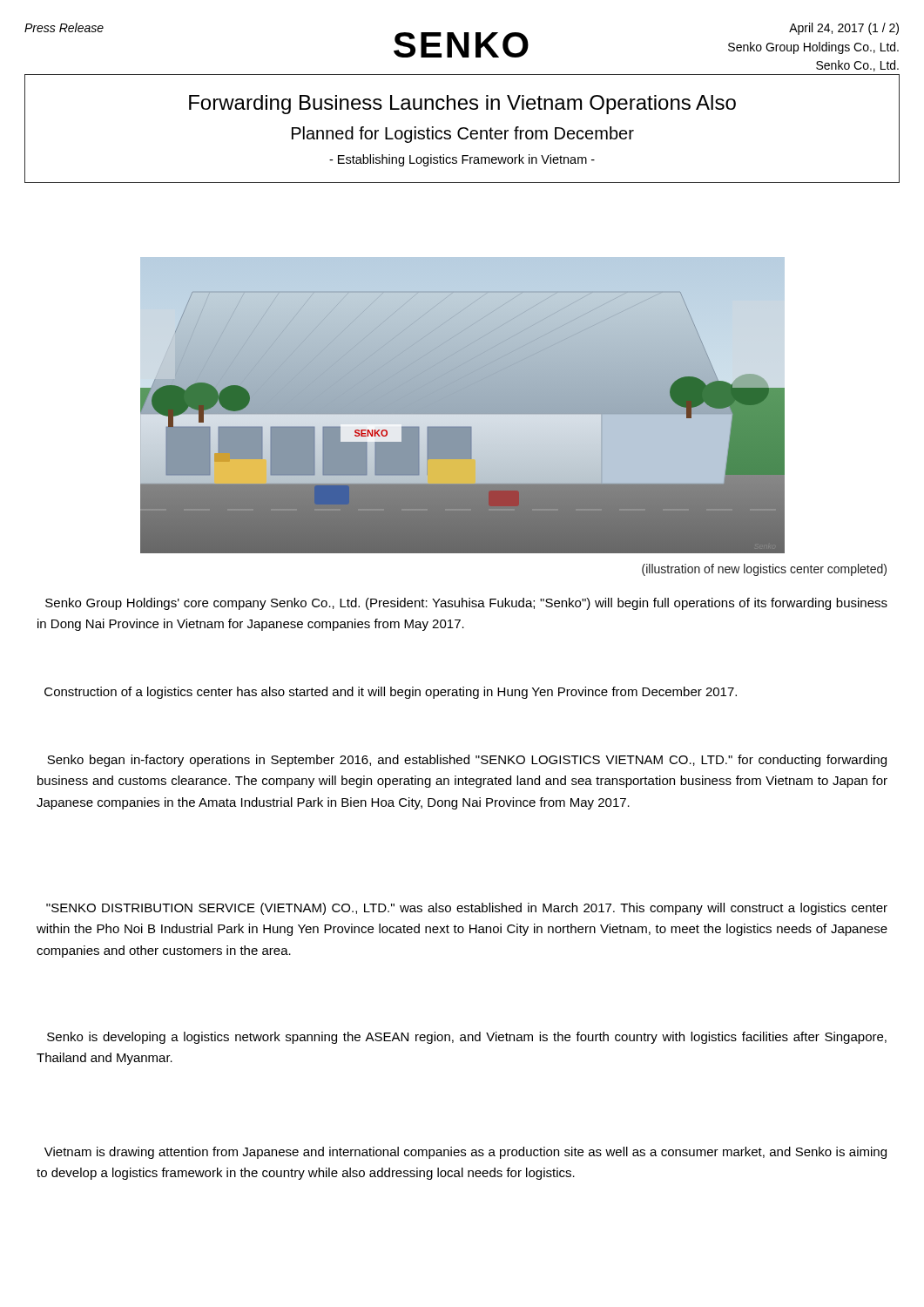Find the photo
Screen dimensions: 1307x924
(462, 405)
